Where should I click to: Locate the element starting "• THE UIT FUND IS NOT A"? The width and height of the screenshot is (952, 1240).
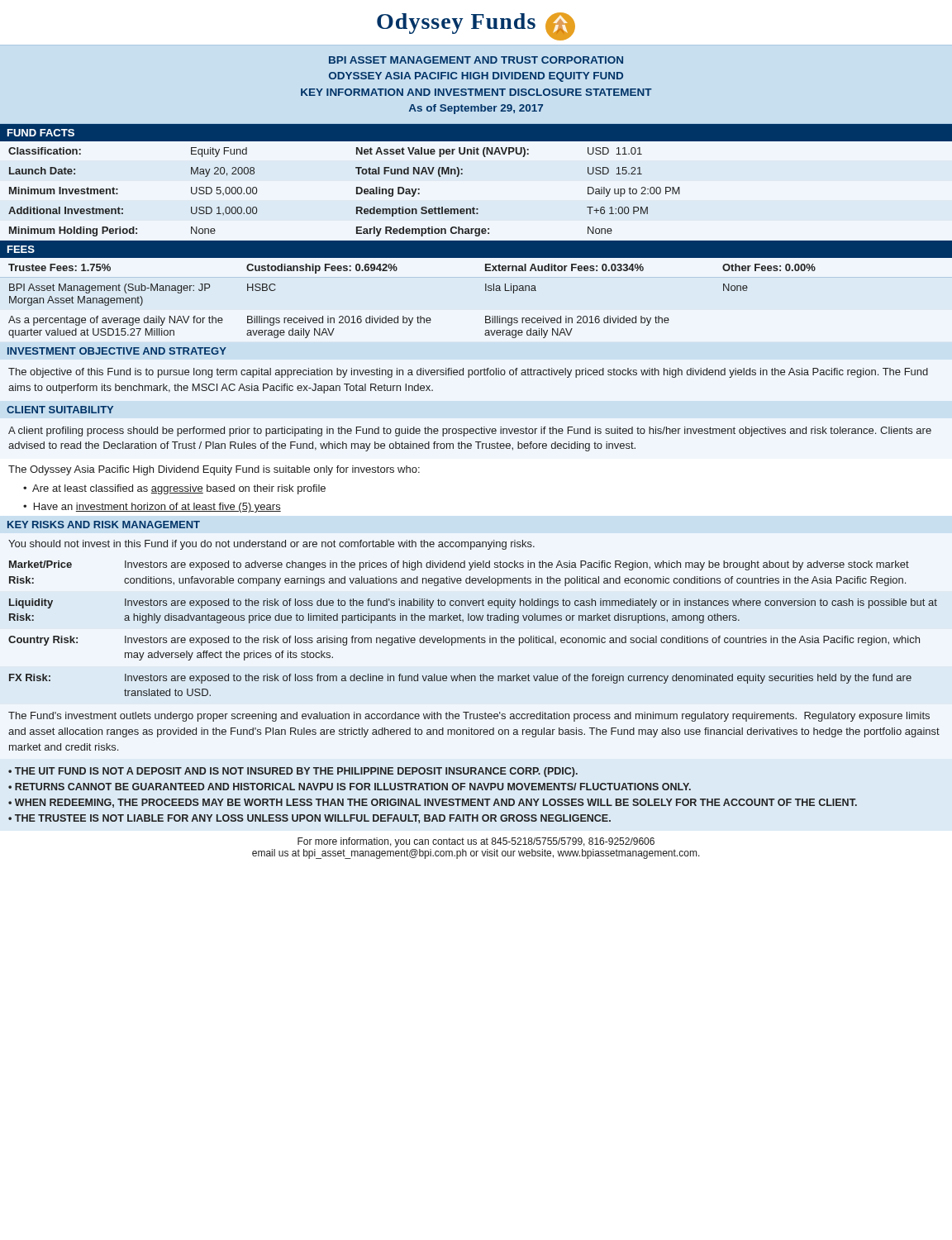click(x=433, y=795)
